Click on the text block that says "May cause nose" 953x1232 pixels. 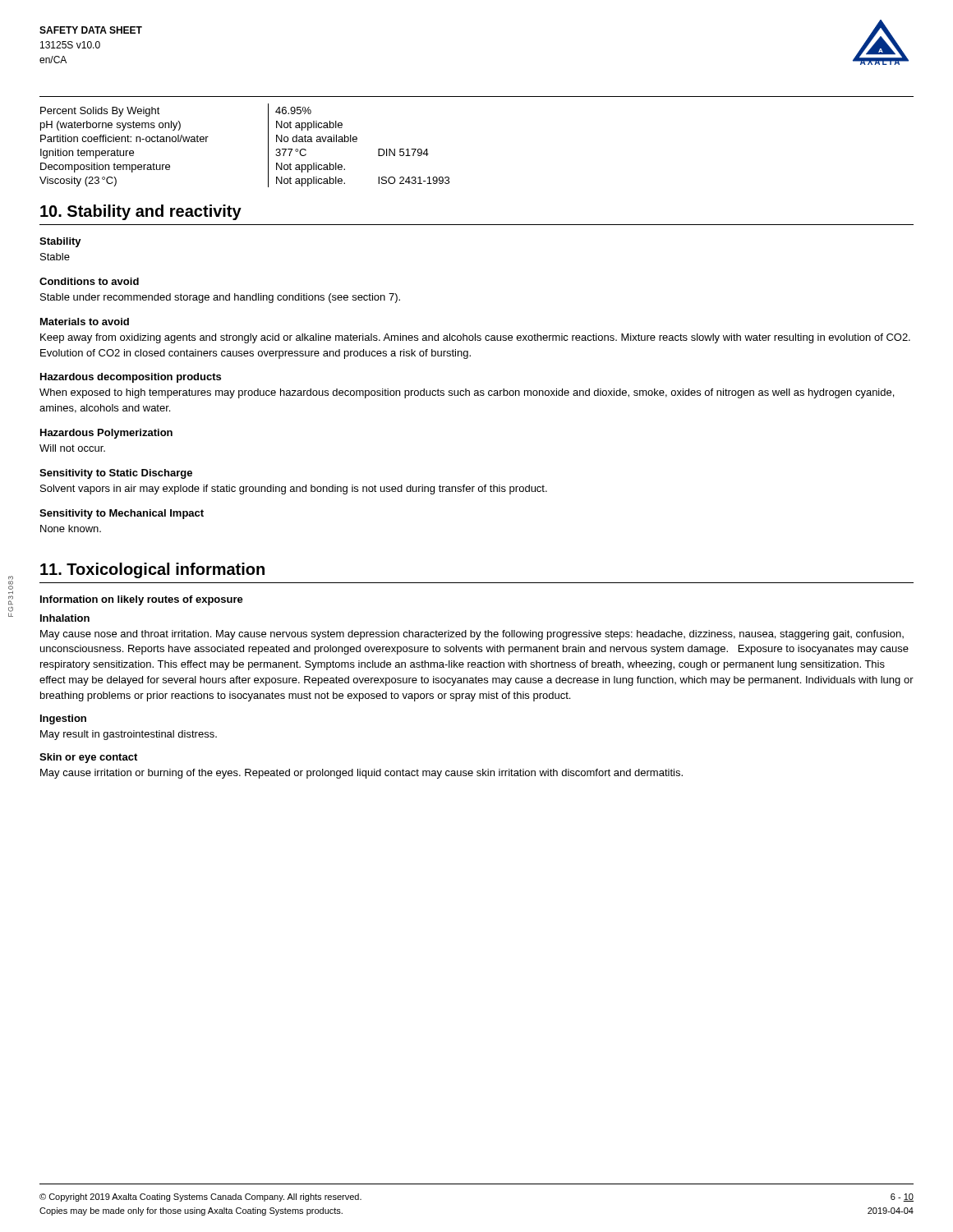click(x=476, y=664)
